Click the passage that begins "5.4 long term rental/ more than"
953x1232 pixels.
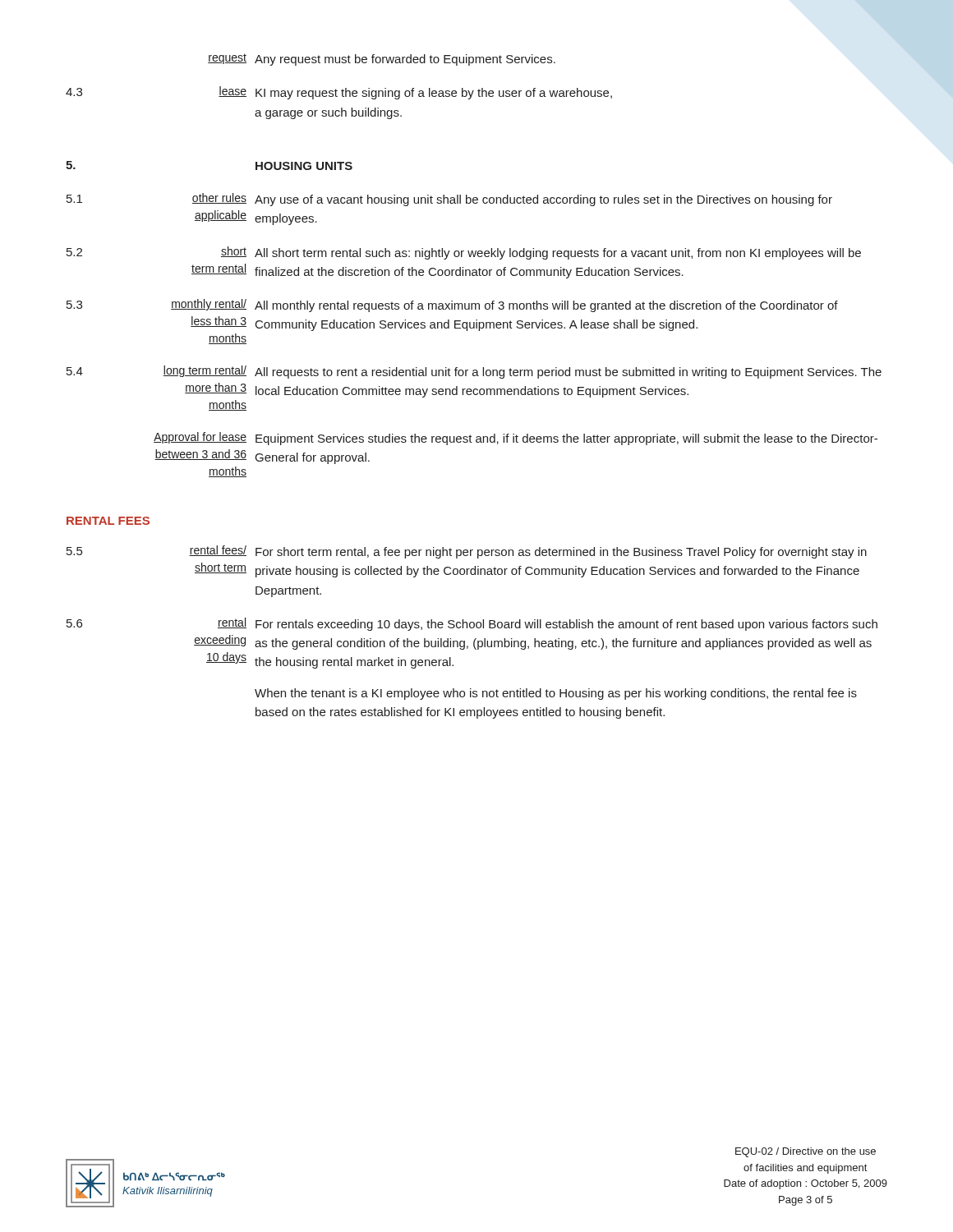coord(476,388)
